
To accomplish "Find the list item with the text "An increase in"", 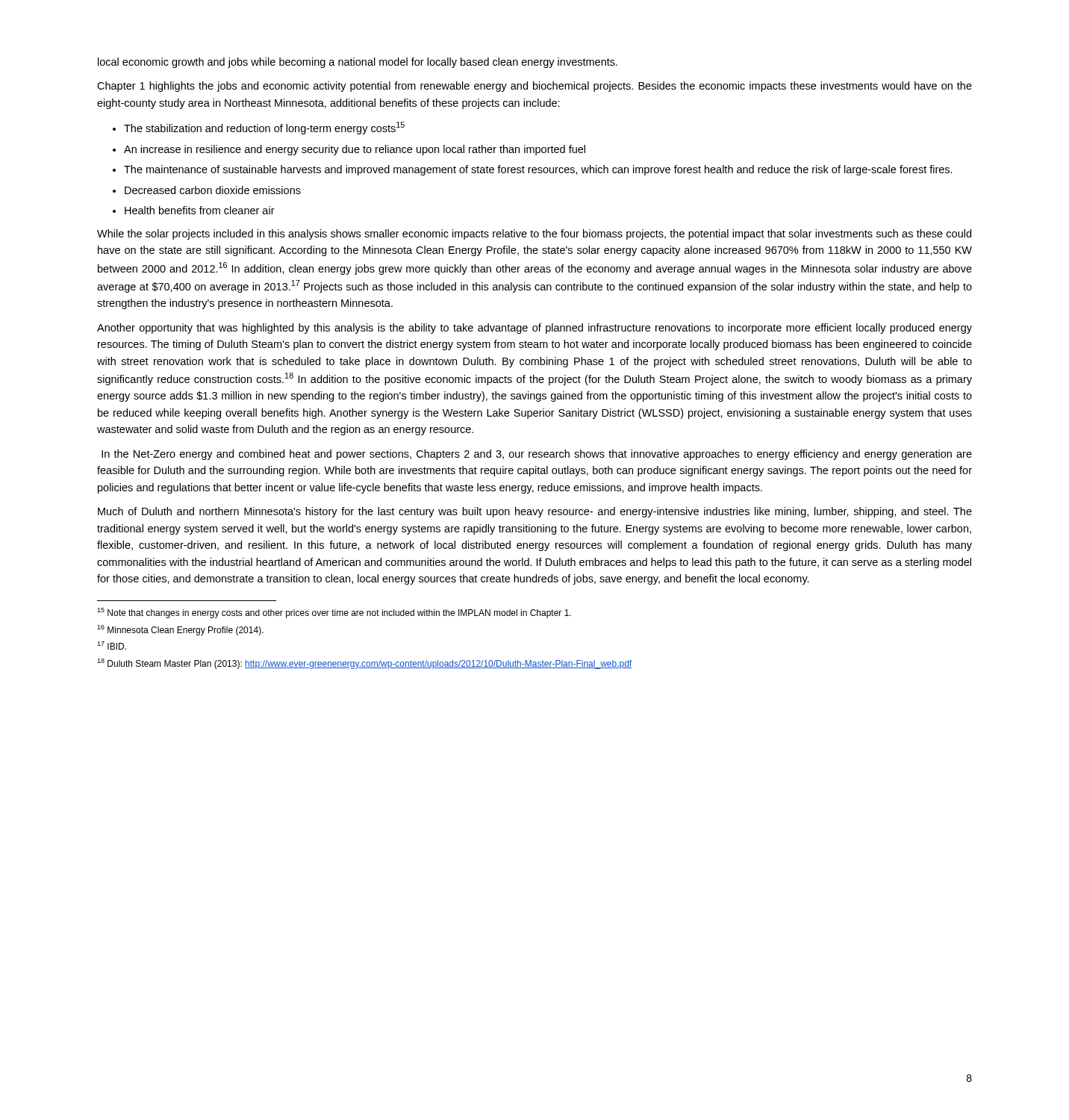I will point(355,149).
